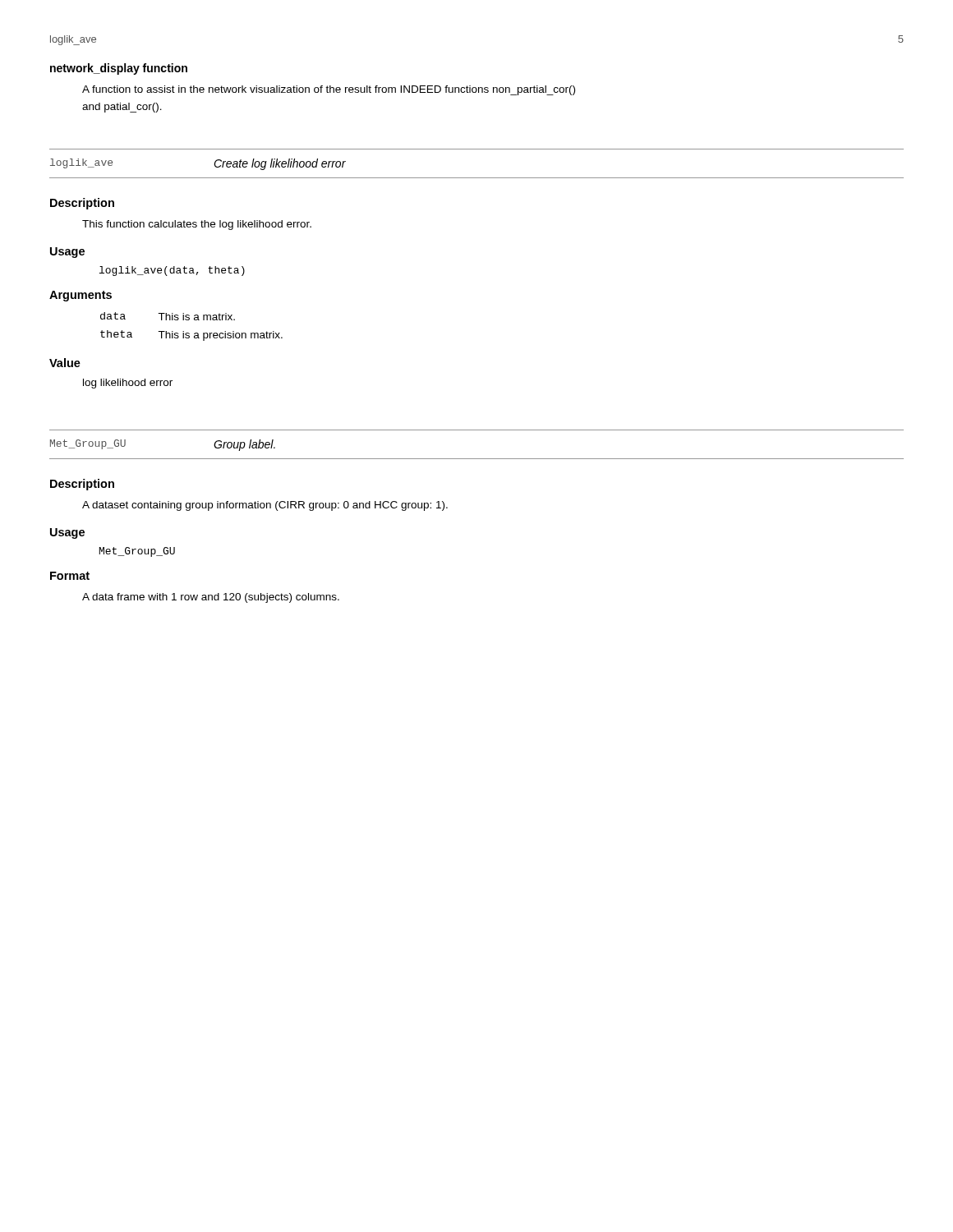Viewport: 953px width, 1232px height.
Task: Locate the block starting "A dataset containing group"
Action: point(265,505)
